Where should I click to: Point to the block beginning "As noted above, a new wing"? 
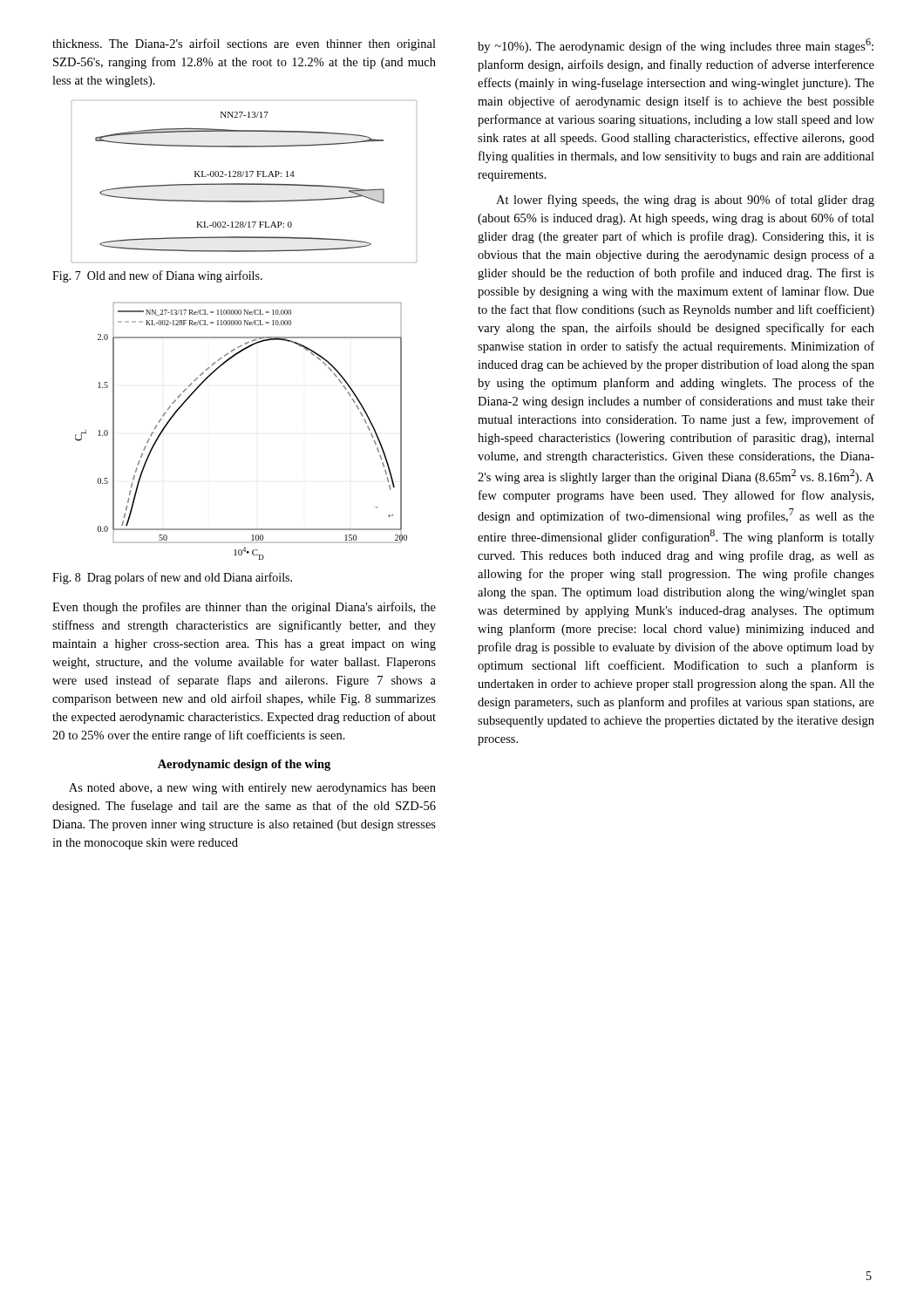tap(244, 815)
